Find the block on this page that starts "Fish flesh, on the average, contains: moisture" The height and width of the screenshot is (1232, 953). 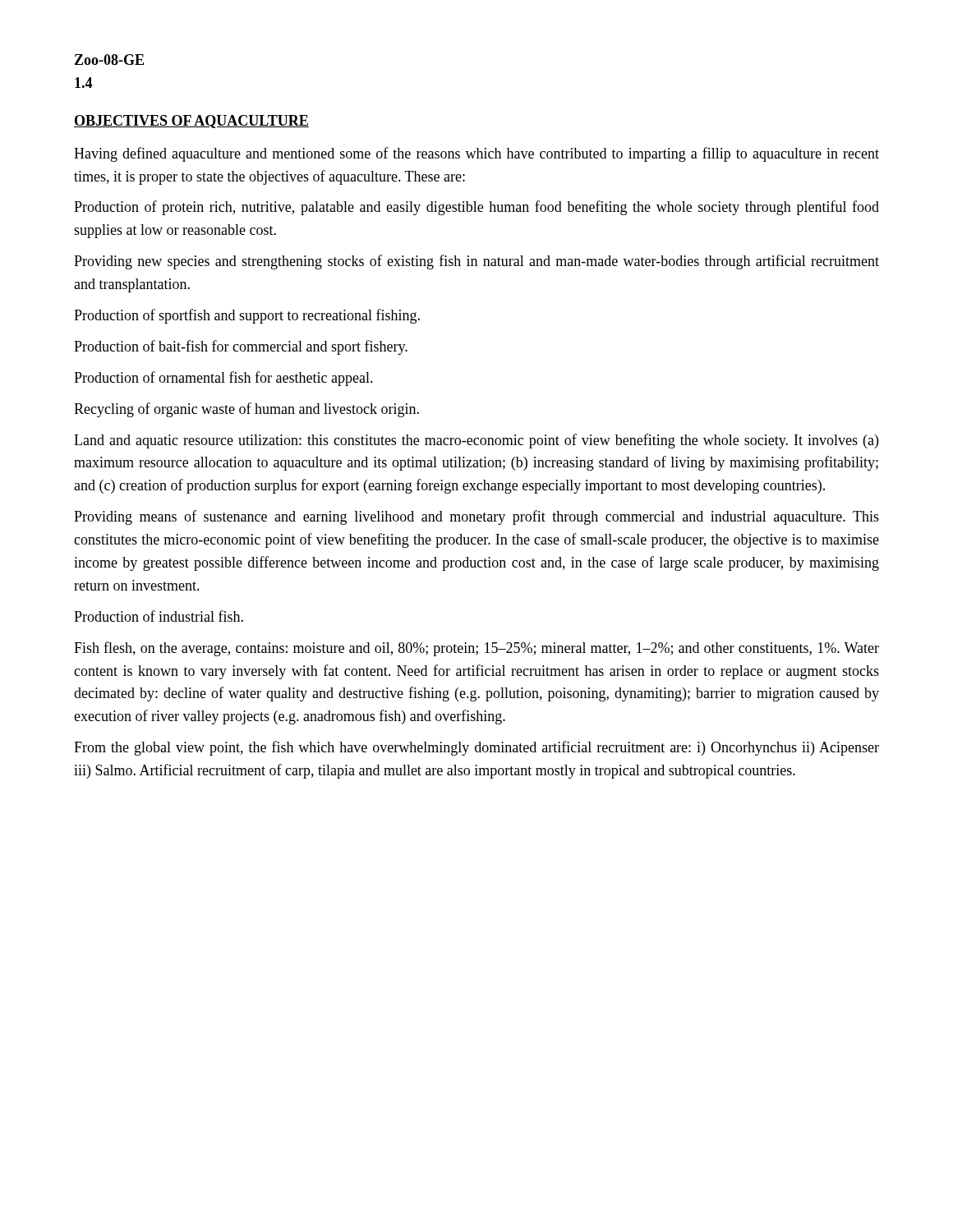pos(476,682)
